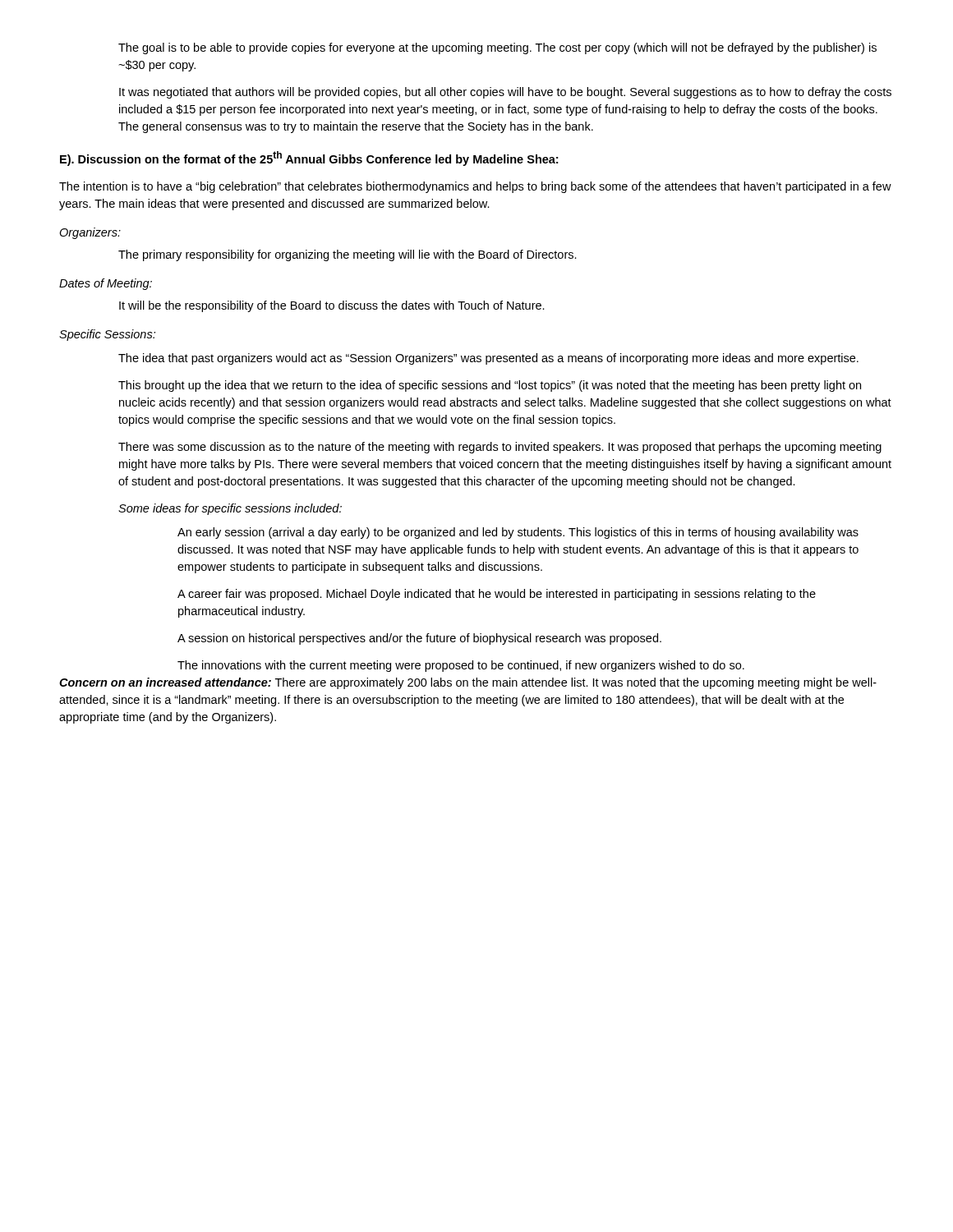Viewport: 953px width, 1232px height.
Task: Click on the text block that says "It will be the"
Action: pyautogui.click(x=506, y=306)
